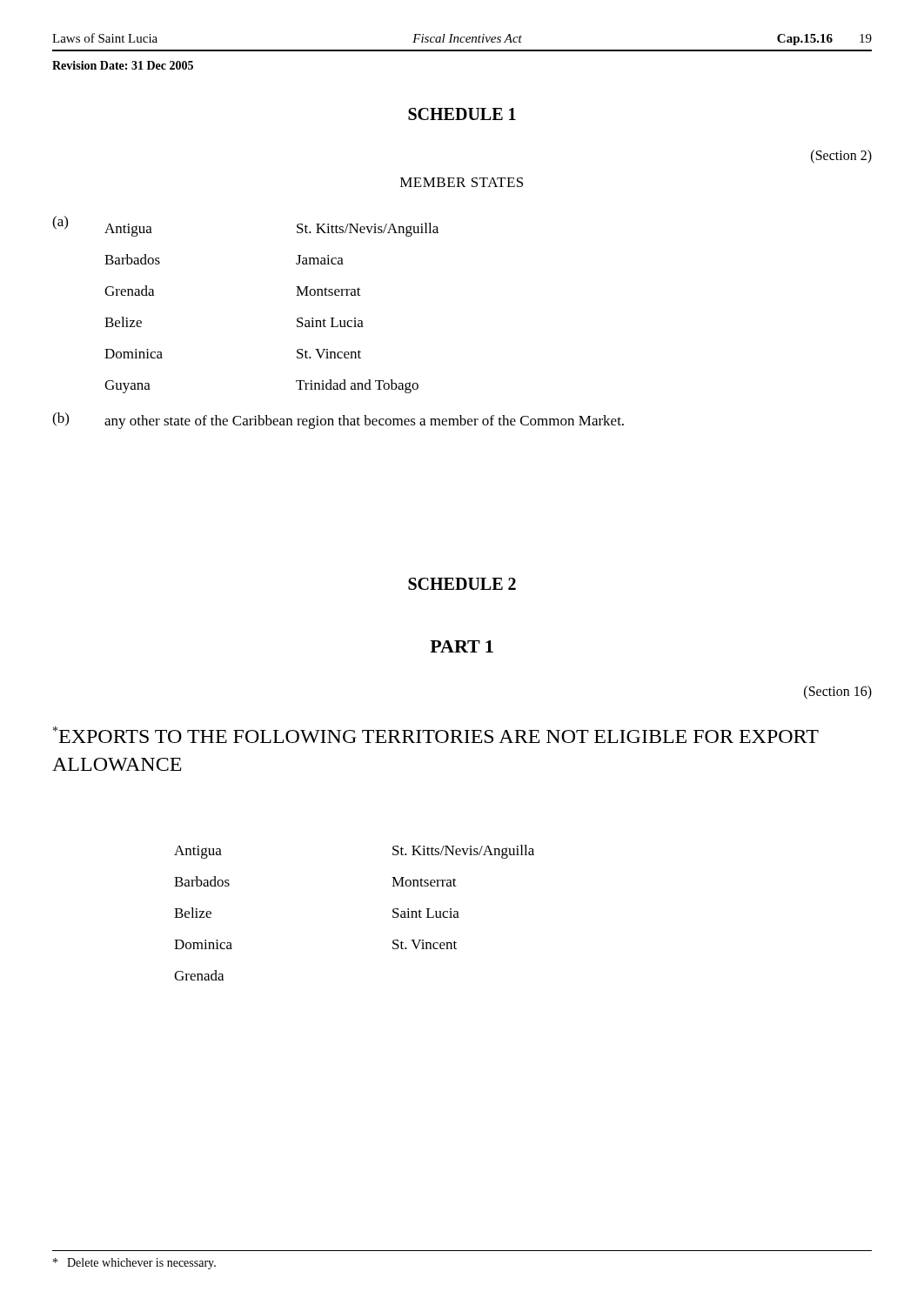Locate the block starting "SCHEDULE 1"
The width and height of the screenshot is (924, 1305).
click(462, 114)
